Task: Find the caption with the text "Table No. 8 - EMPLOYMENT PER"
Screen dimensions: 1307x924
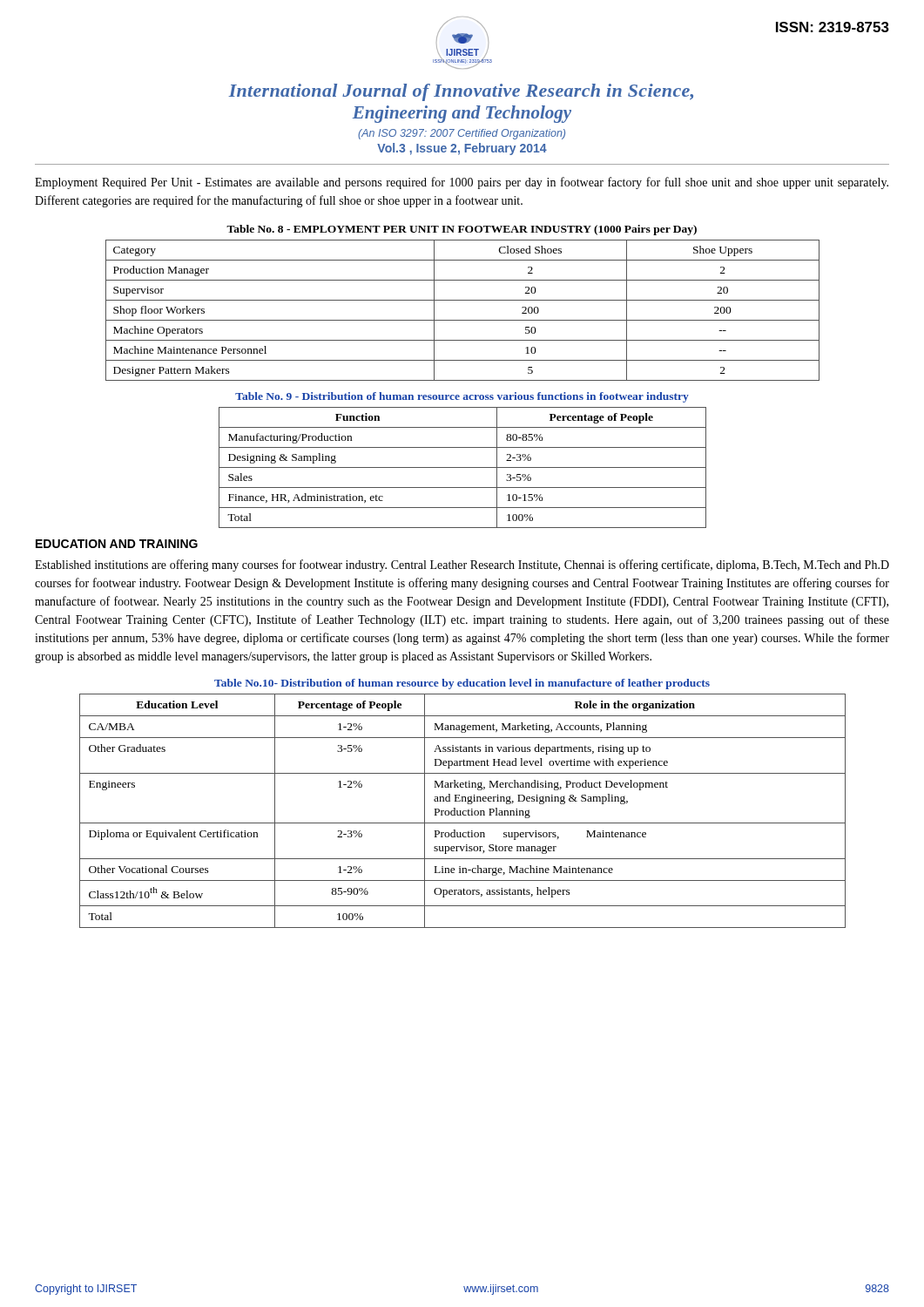Action: click(x=462, y=229)
